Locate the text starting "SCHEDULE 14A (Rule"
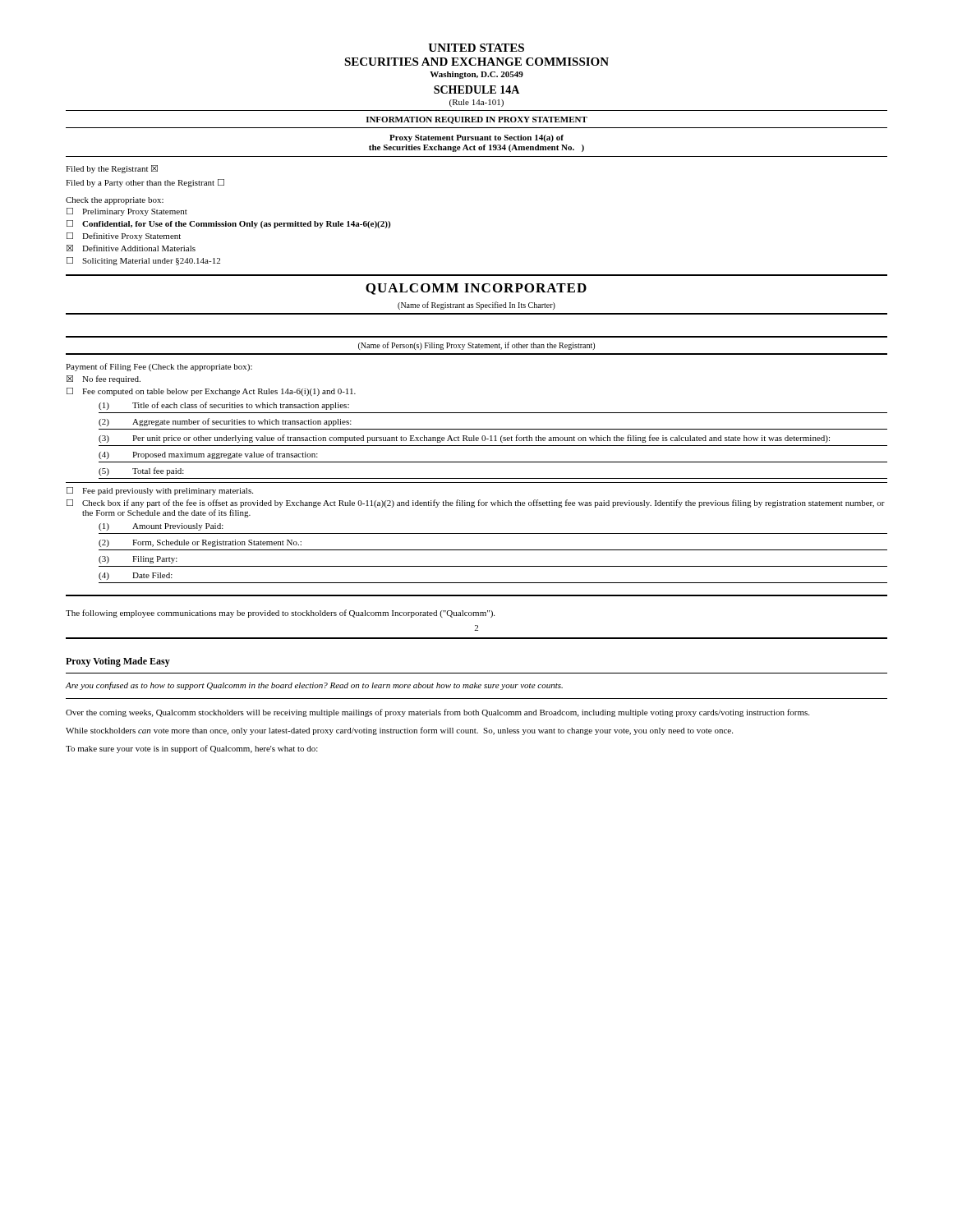This screenshot has height=1232, width=953. pos(476,95)
